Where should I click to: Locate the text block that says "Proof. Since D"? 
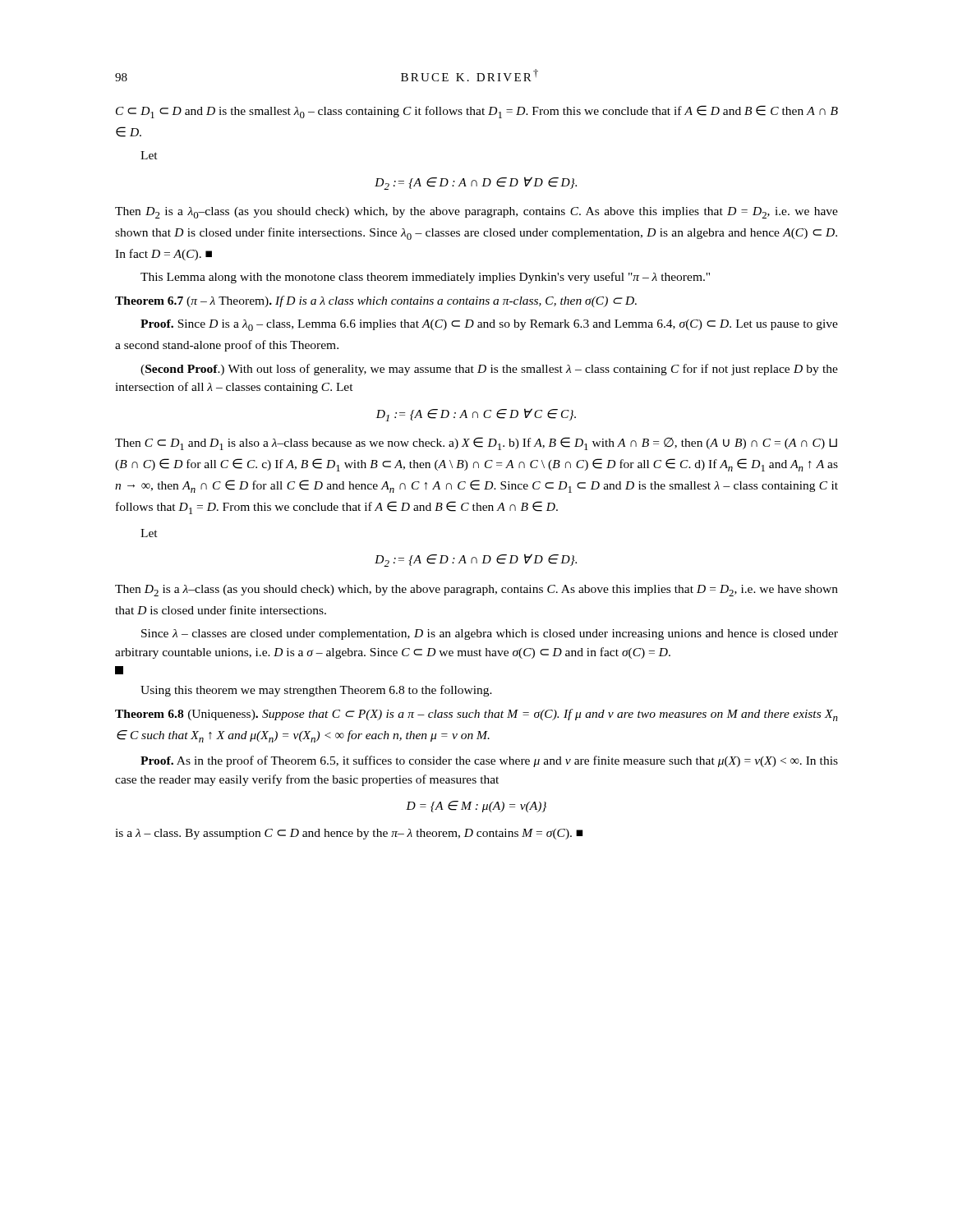coord(476,356)
